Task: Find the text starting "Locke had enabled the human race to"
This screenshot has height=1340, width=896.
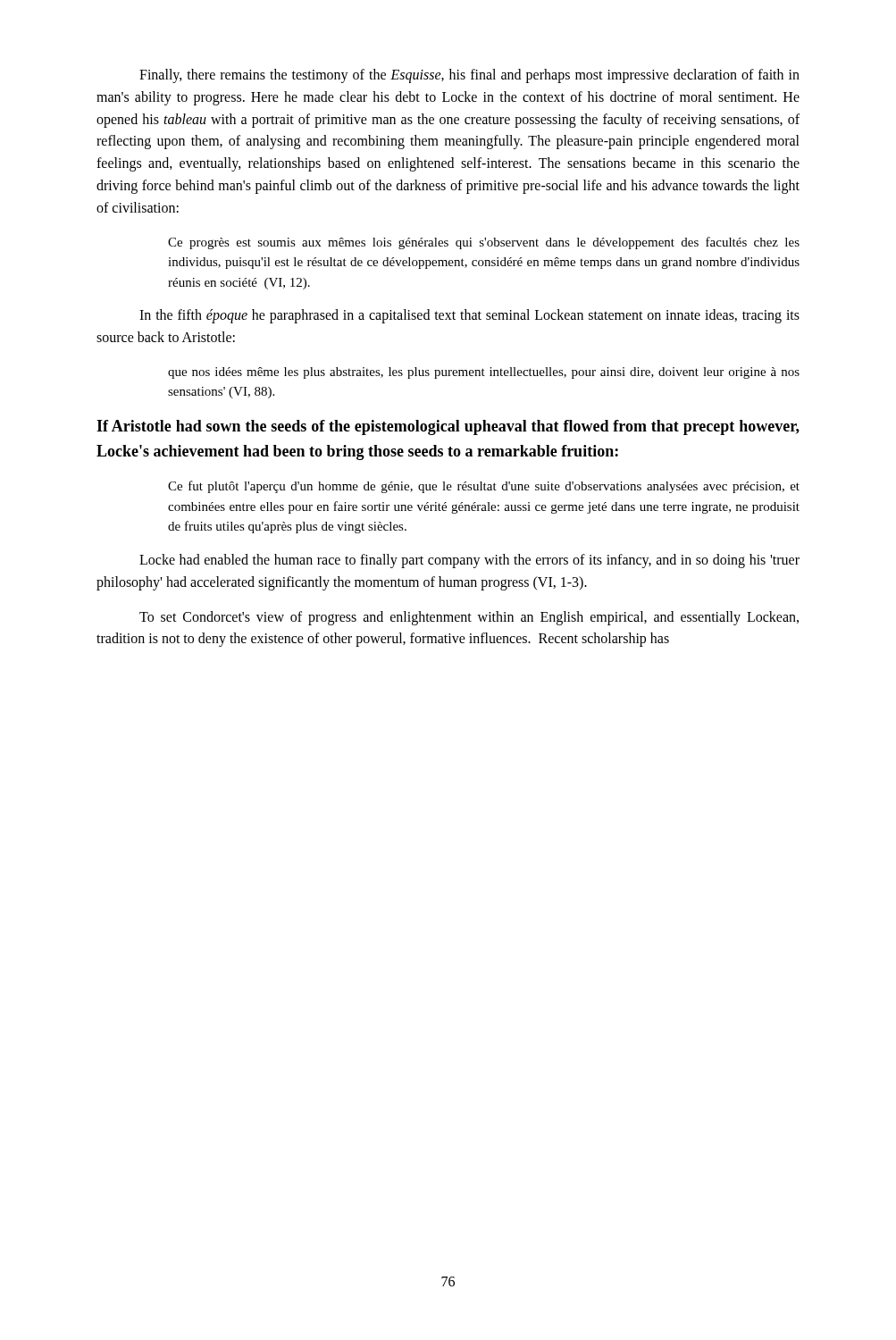Action: pyautogui.click(x=448, y=572)
